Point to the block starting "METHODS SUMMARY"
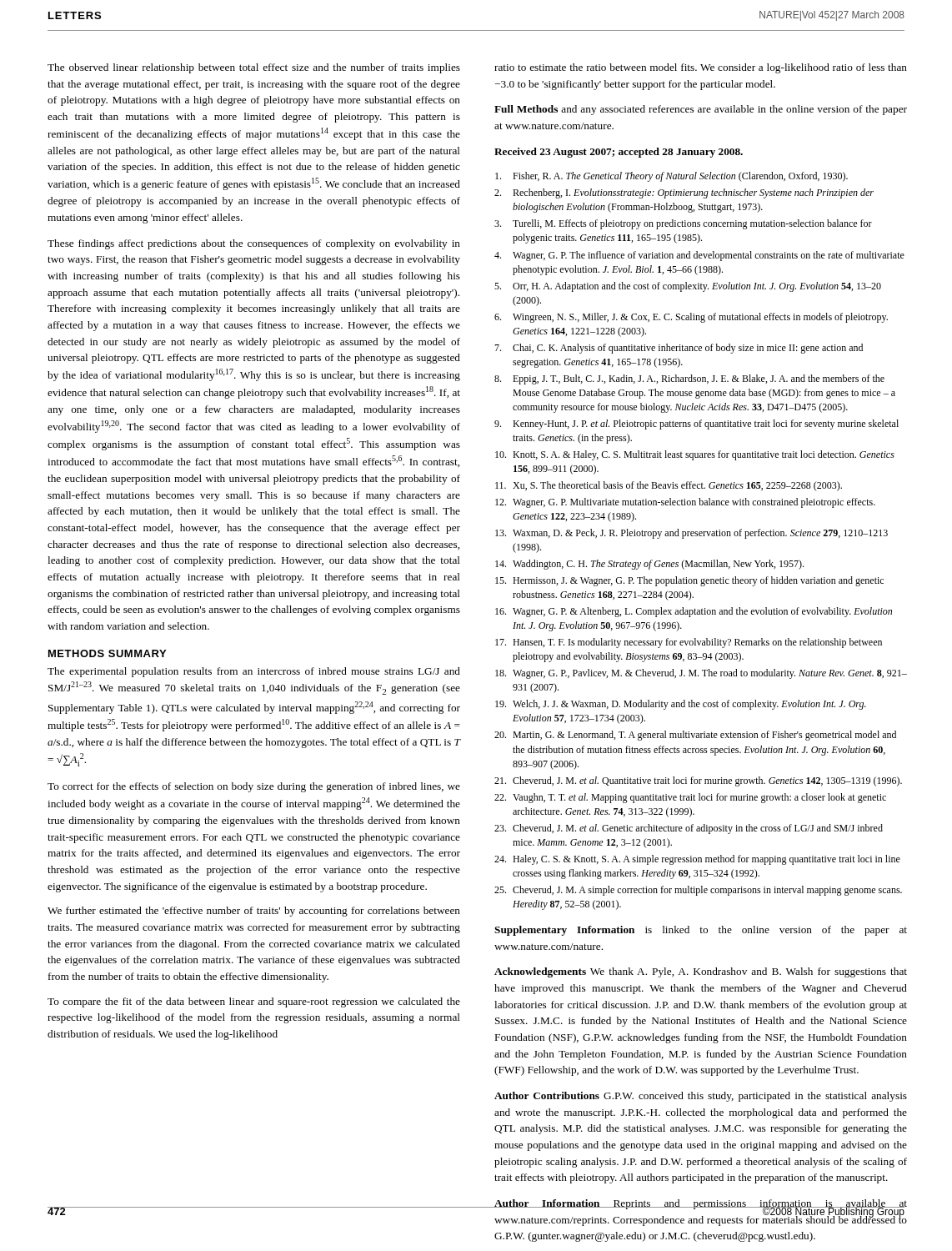The image size is (952, 1251). [x=107, y=653]
